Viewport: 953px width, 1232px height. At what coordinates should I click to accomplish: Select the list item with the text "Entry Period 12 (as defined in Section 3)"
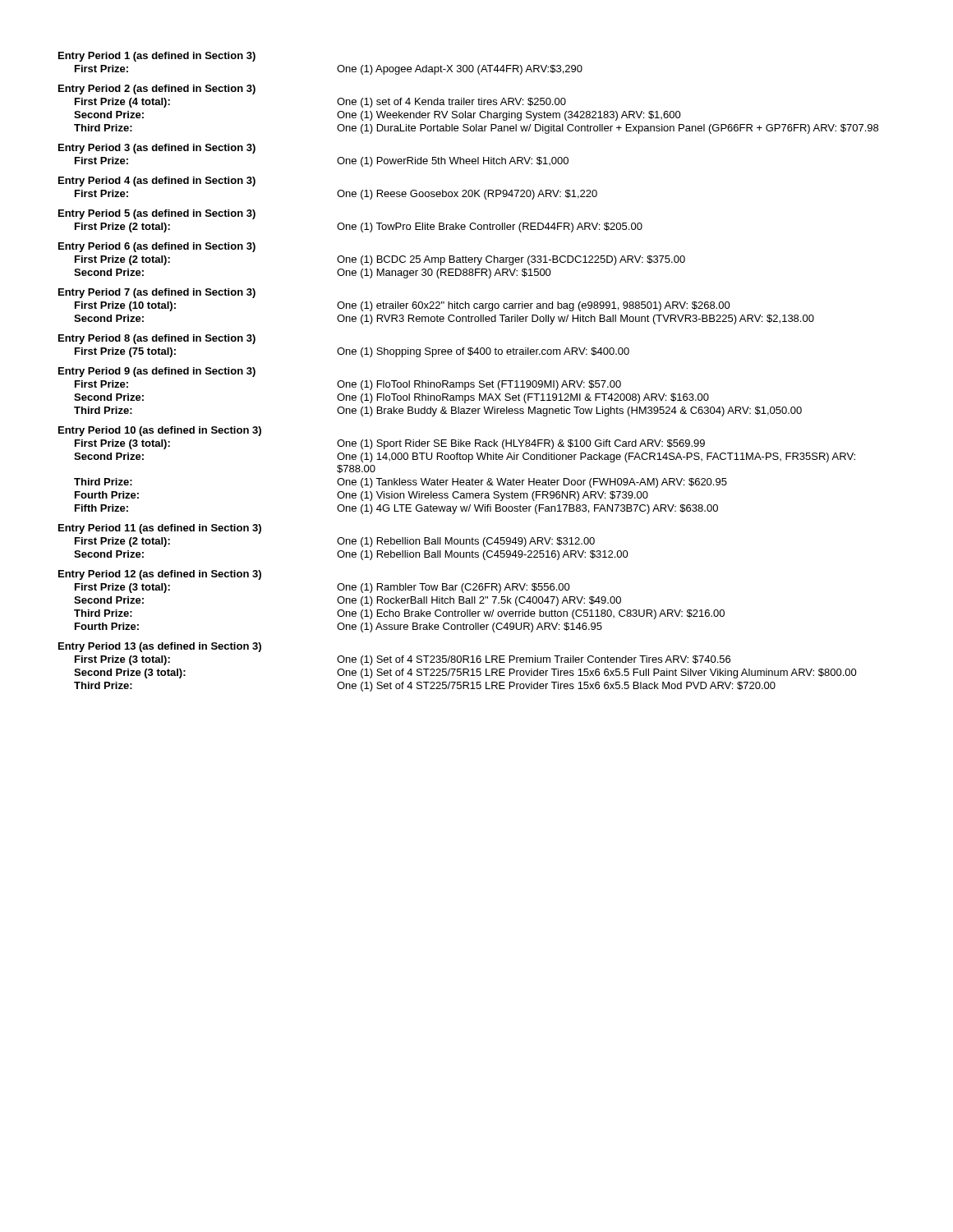click(476, 600)
